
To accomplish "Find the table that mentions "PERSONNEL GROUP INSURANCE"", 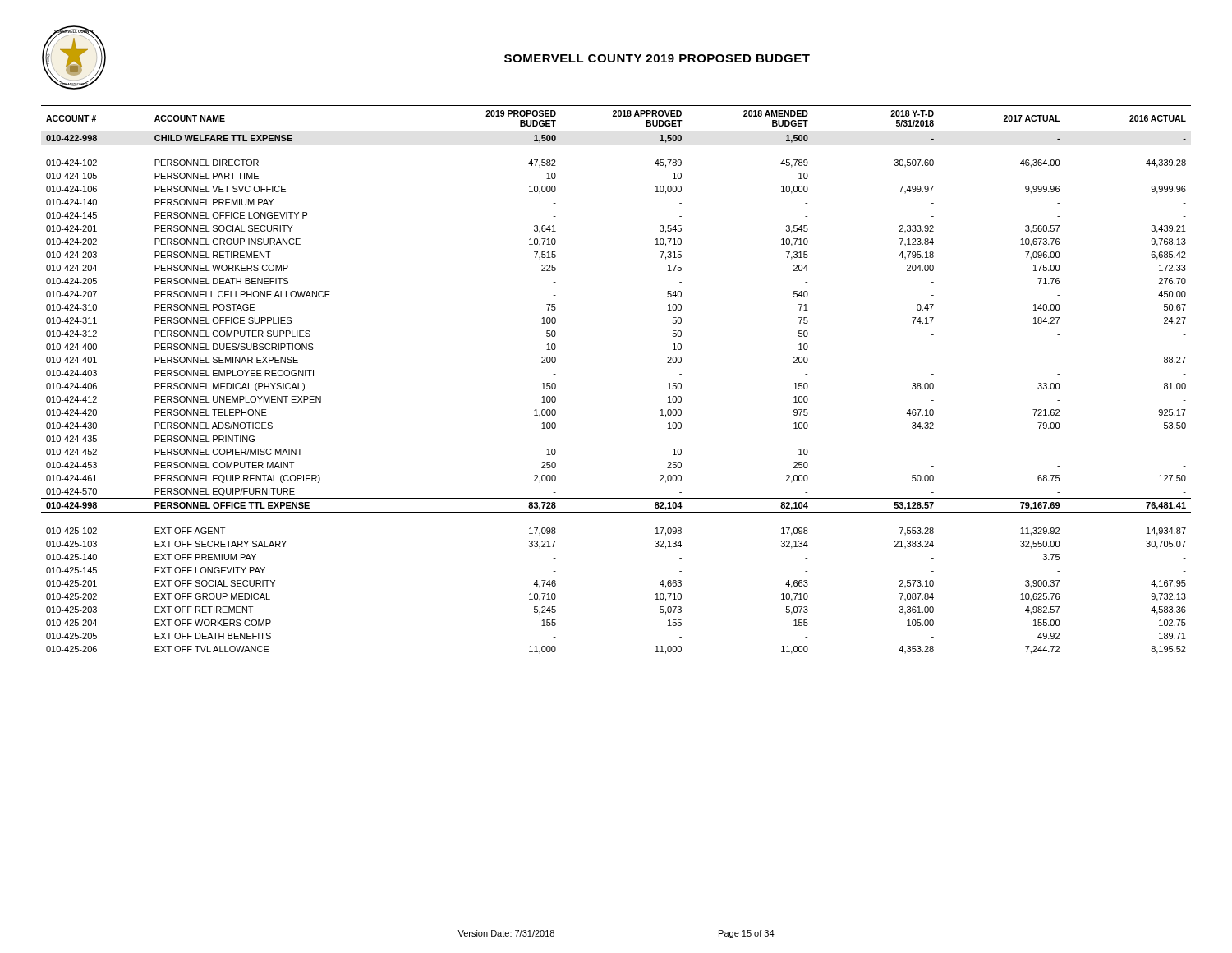I will click(616, 380).
